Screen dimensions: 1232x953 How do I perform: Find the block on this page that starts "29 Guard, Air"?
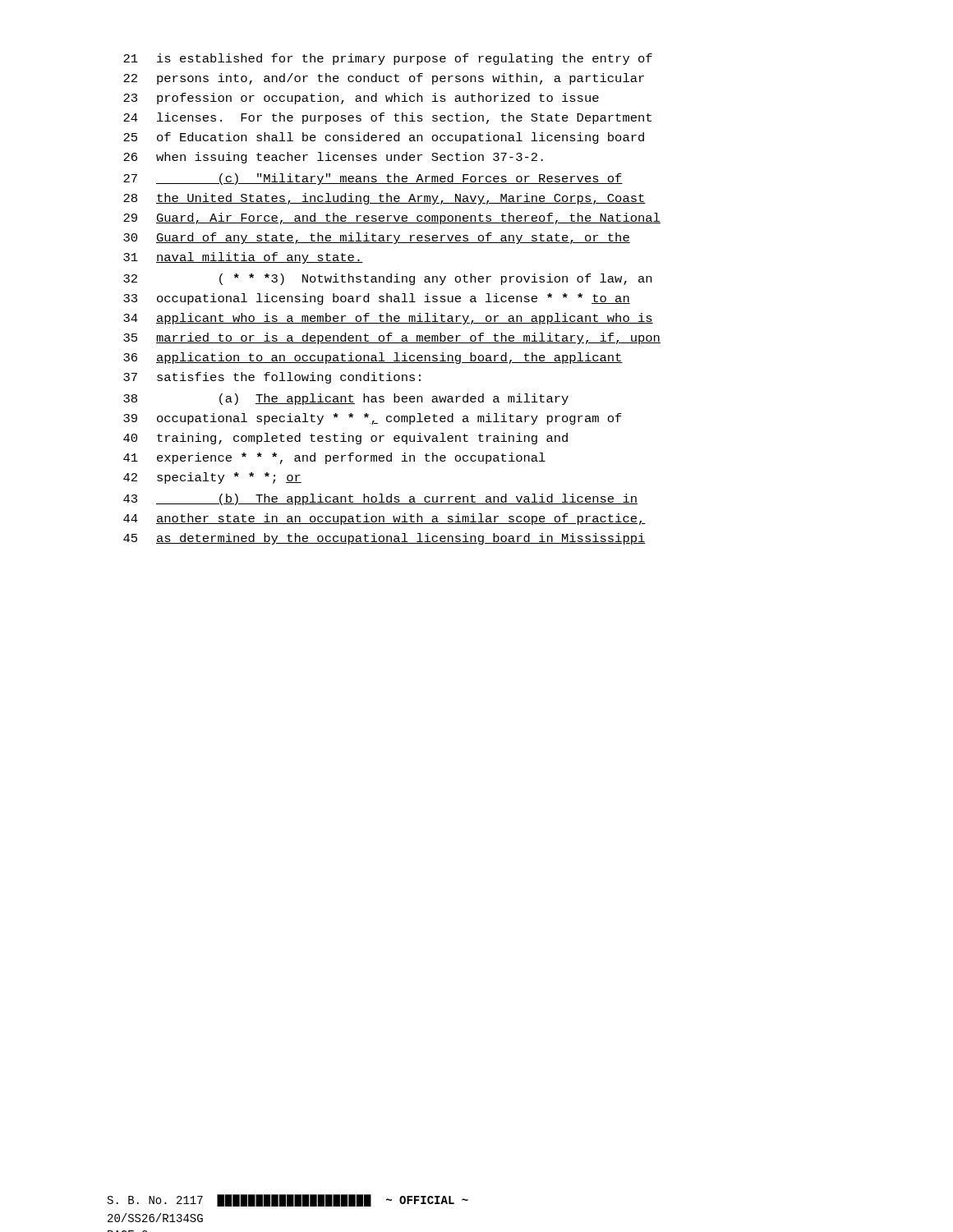point(489,219)
